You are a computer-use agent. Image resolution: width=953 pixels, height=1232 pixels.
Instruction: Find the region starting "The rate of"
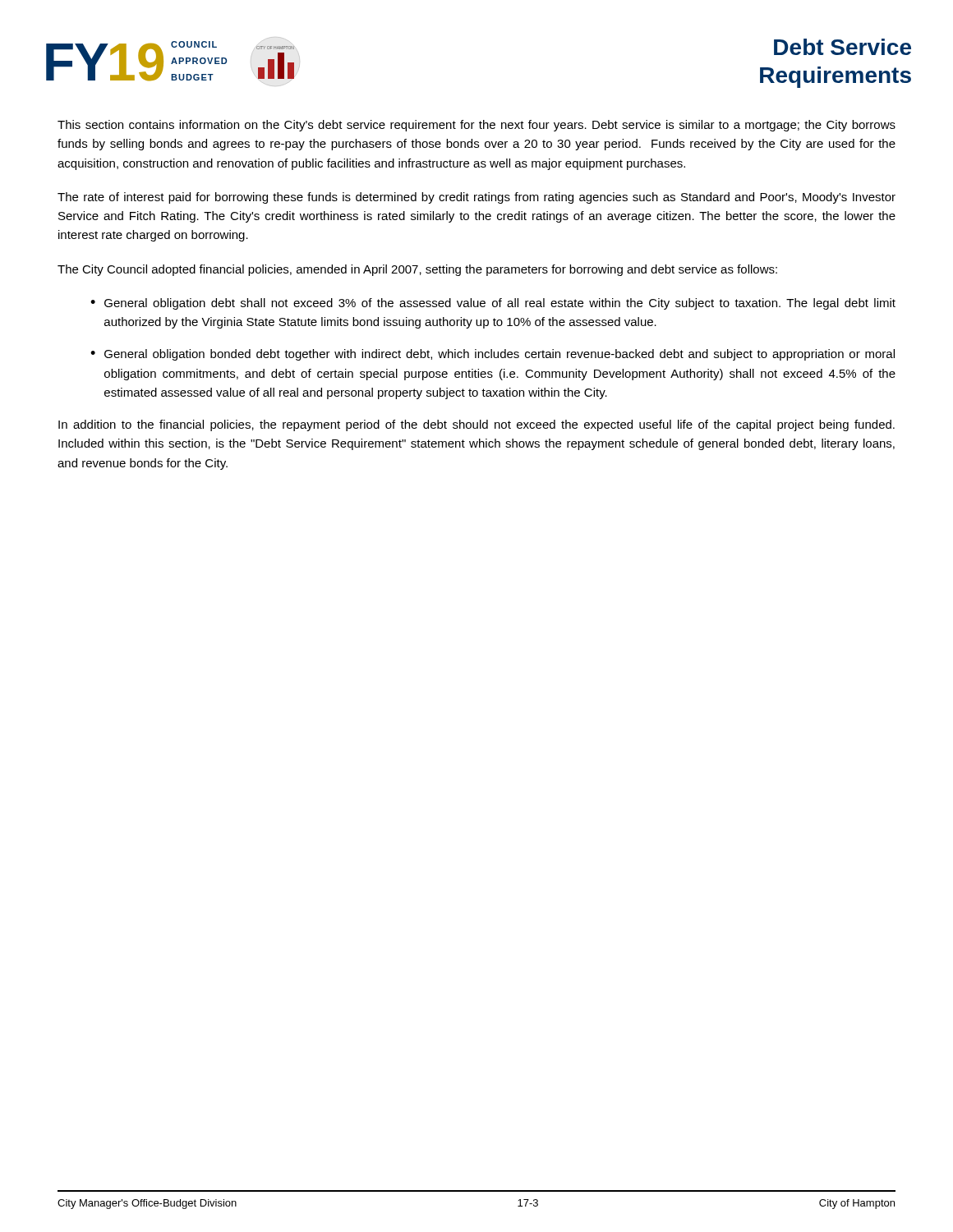476,216
